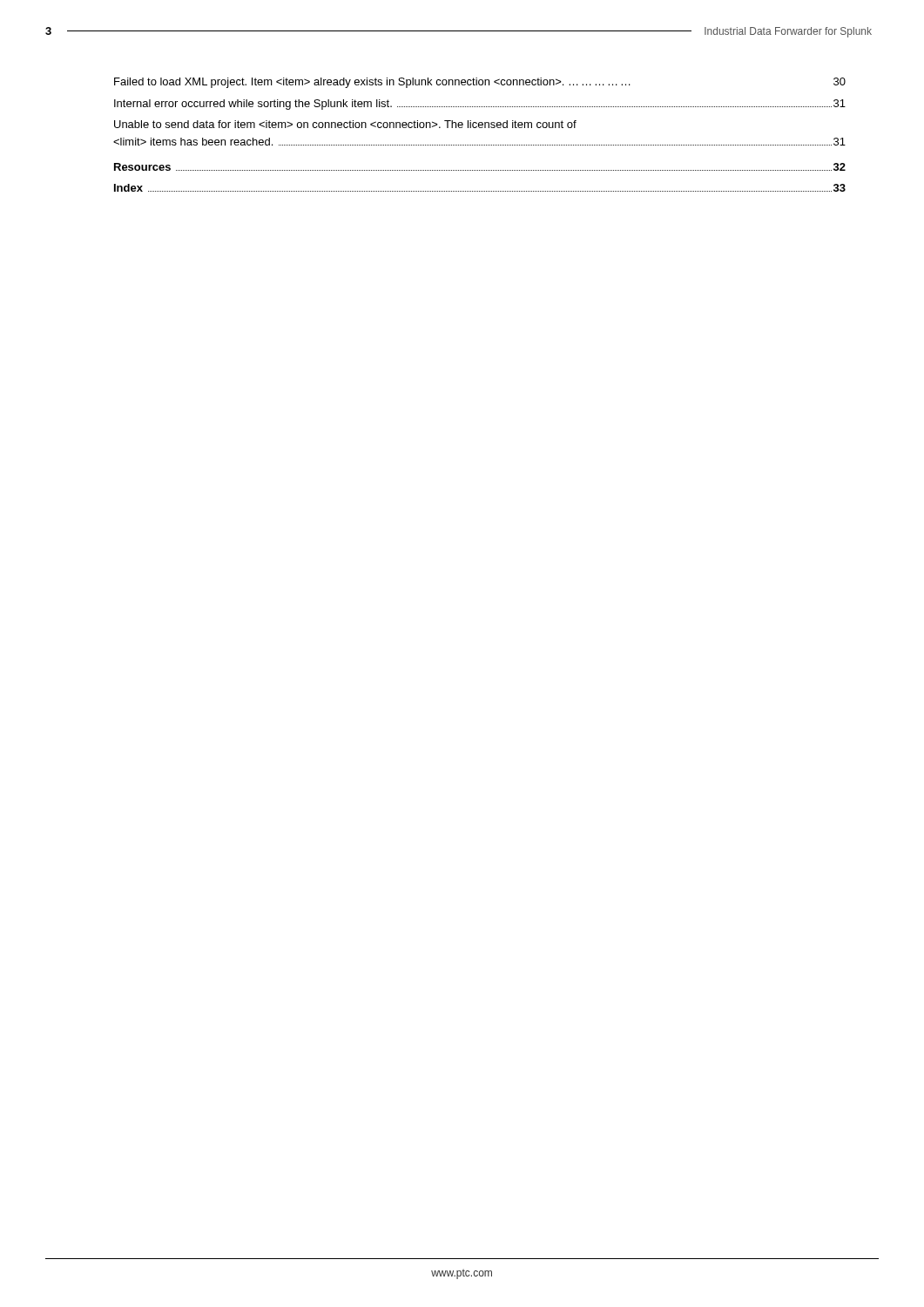The height and width of the screenshot is (1307, 924).
Task: Locate the text starting "Unable to send"
Action: (x=479, y=133)
